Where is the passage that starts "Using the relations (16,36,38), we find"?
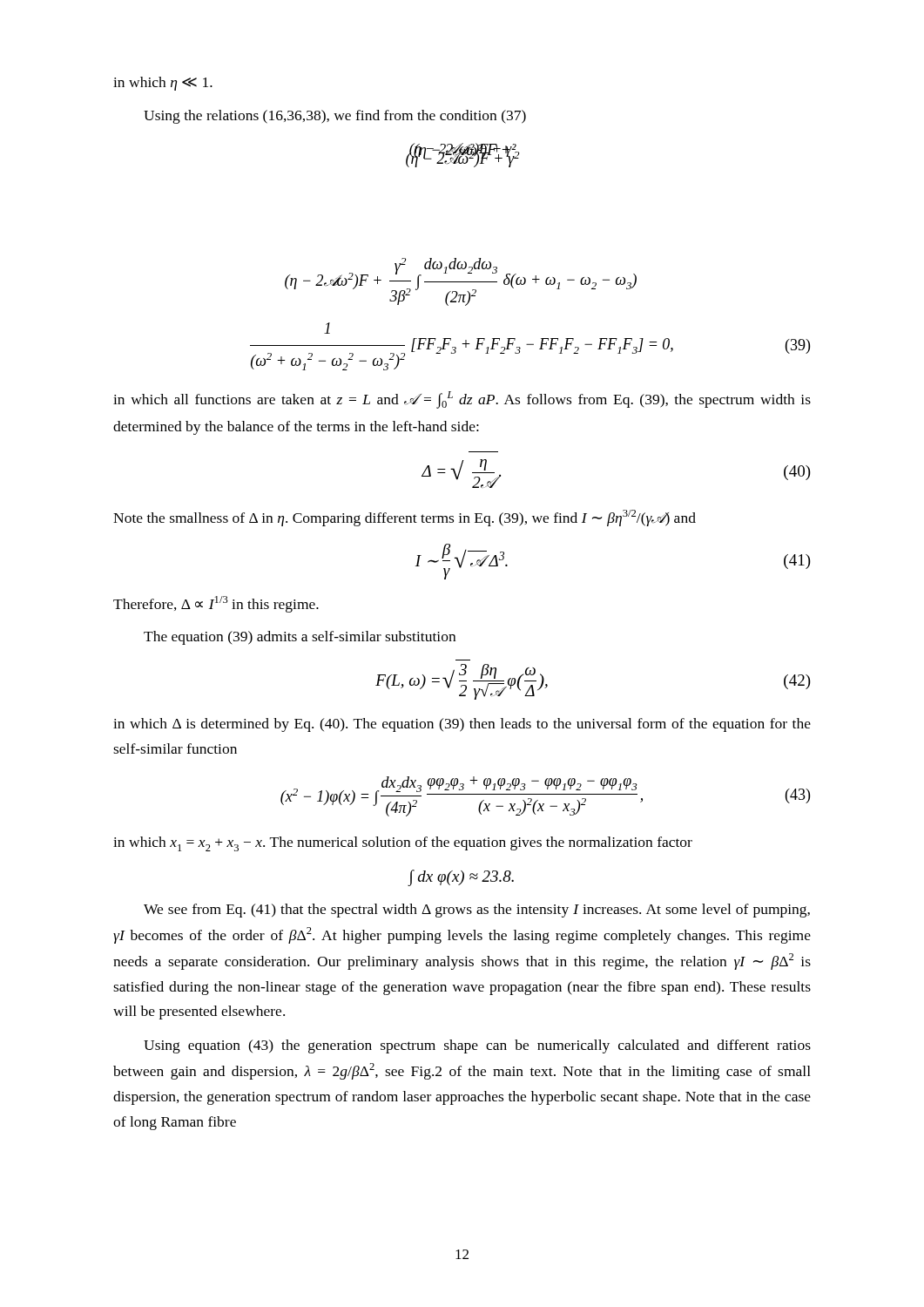The image size is (924, 1307). [x=335, y=115]
